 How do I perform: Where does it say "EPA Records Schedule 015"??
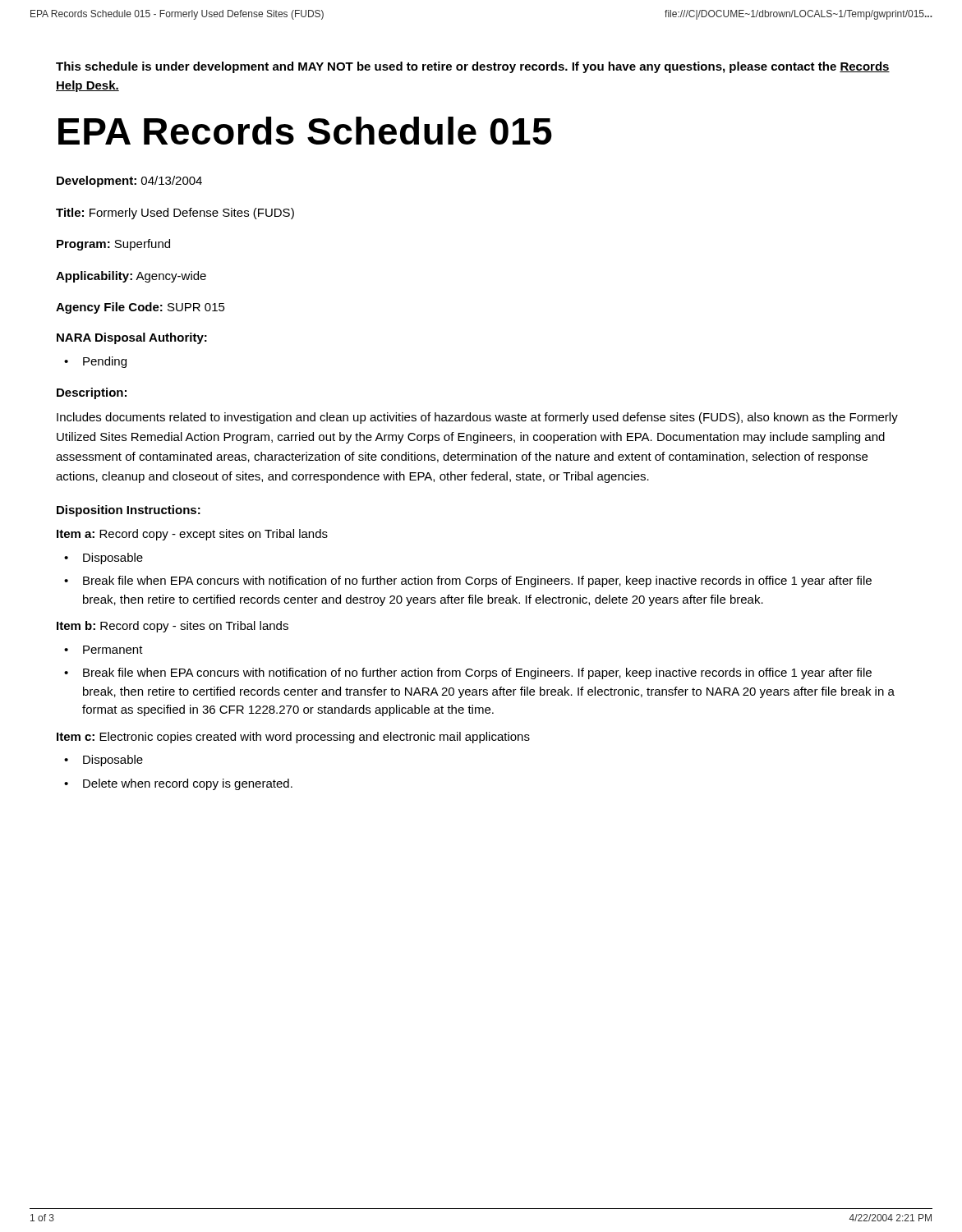tap(304, 131)
